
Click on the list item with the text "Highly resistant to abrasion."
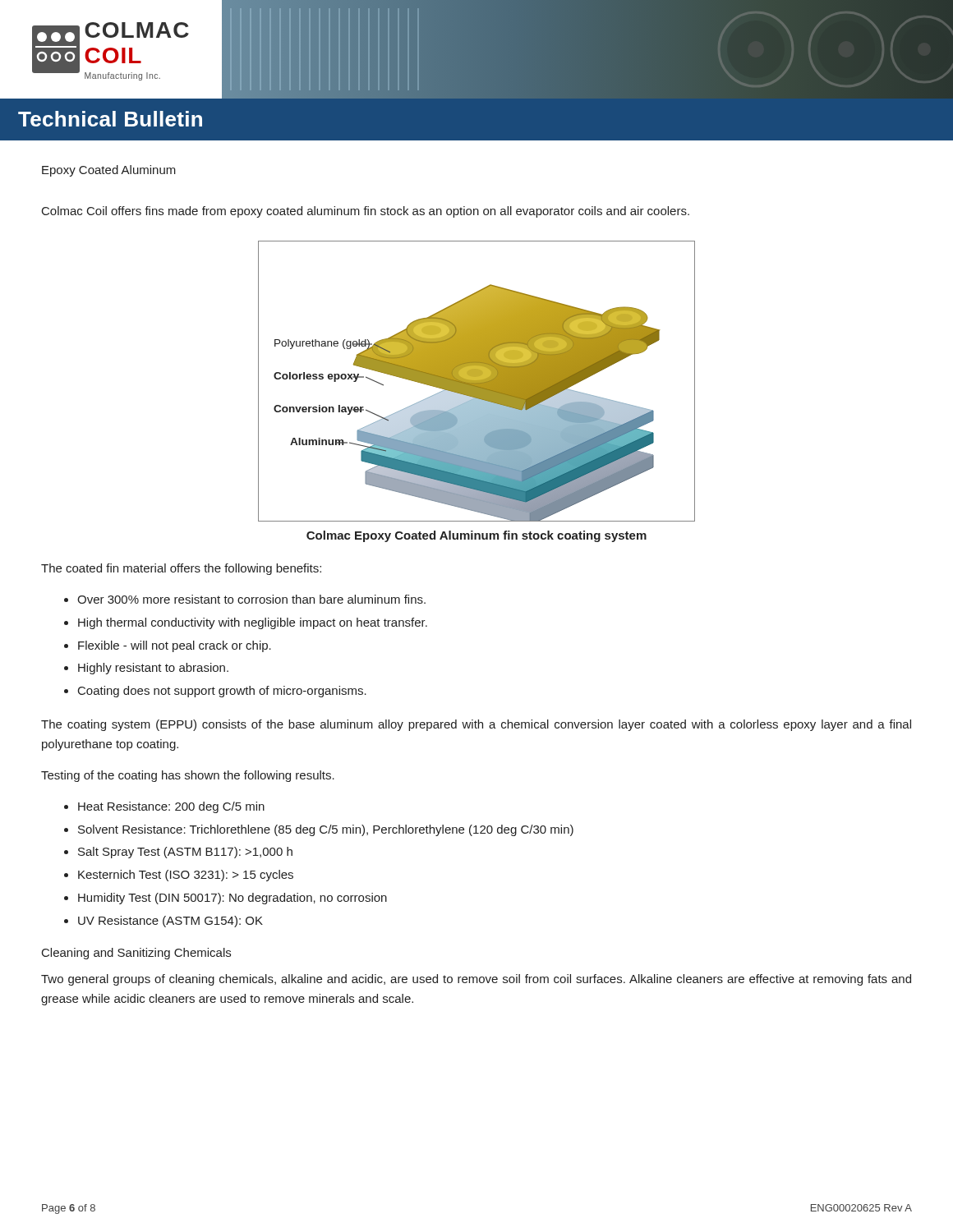coord(153,668)
